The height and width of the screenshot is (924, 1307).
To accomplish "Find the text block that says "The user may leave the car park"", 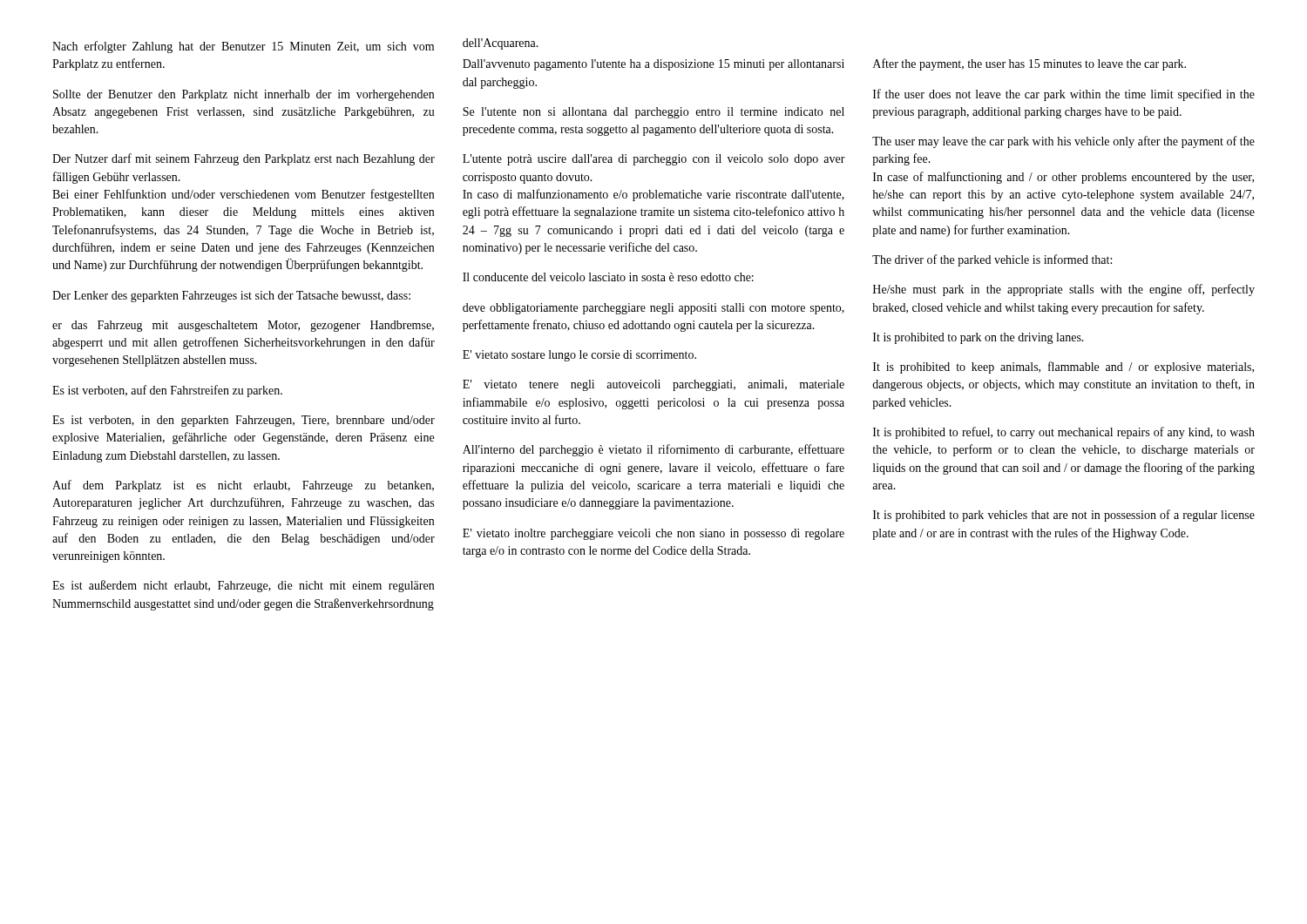I will coord(1064,186).
